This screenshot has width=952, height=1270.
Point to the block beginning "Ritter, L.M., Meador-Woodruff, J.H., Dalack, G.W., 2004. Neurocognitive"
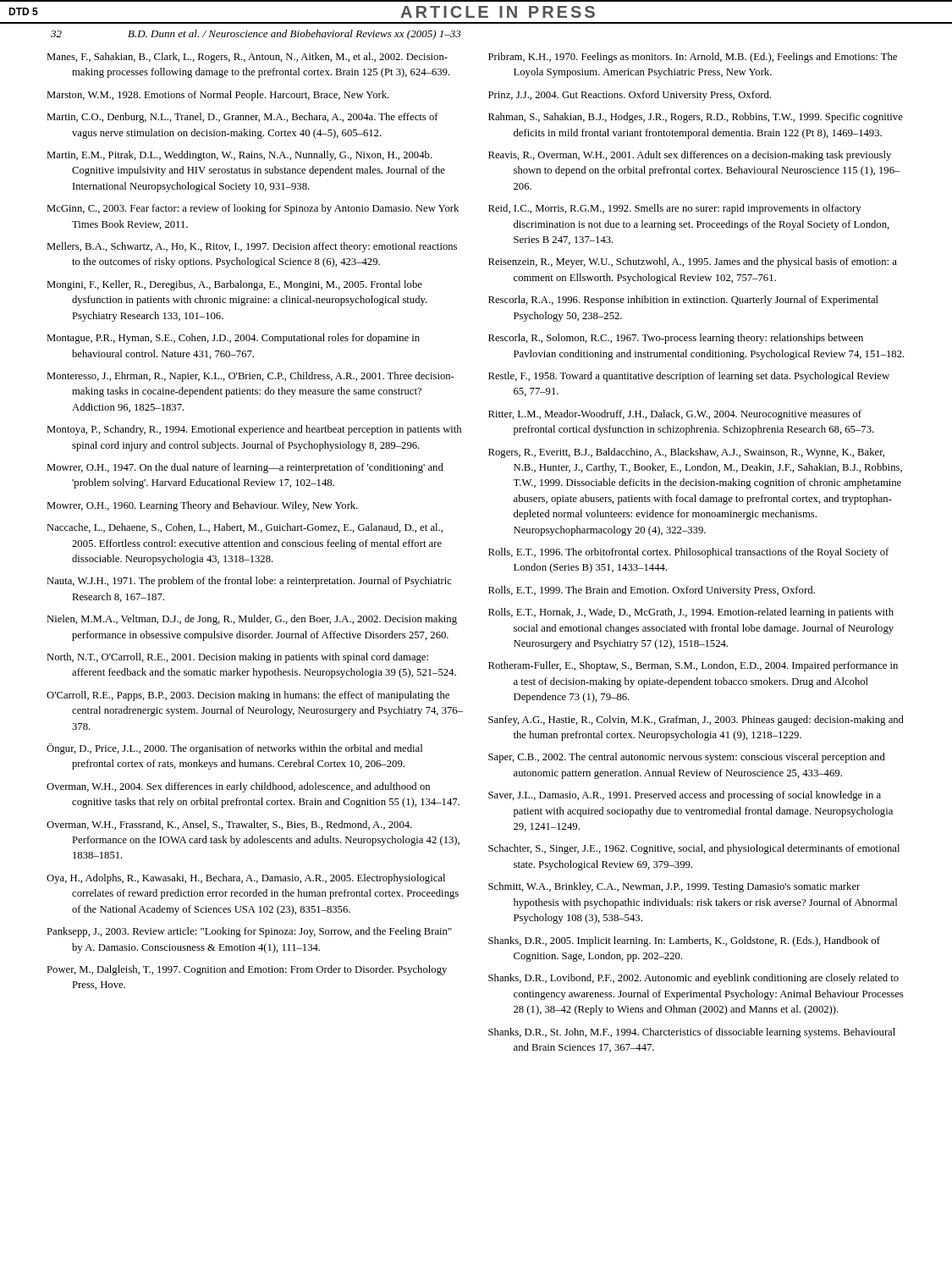681,422
